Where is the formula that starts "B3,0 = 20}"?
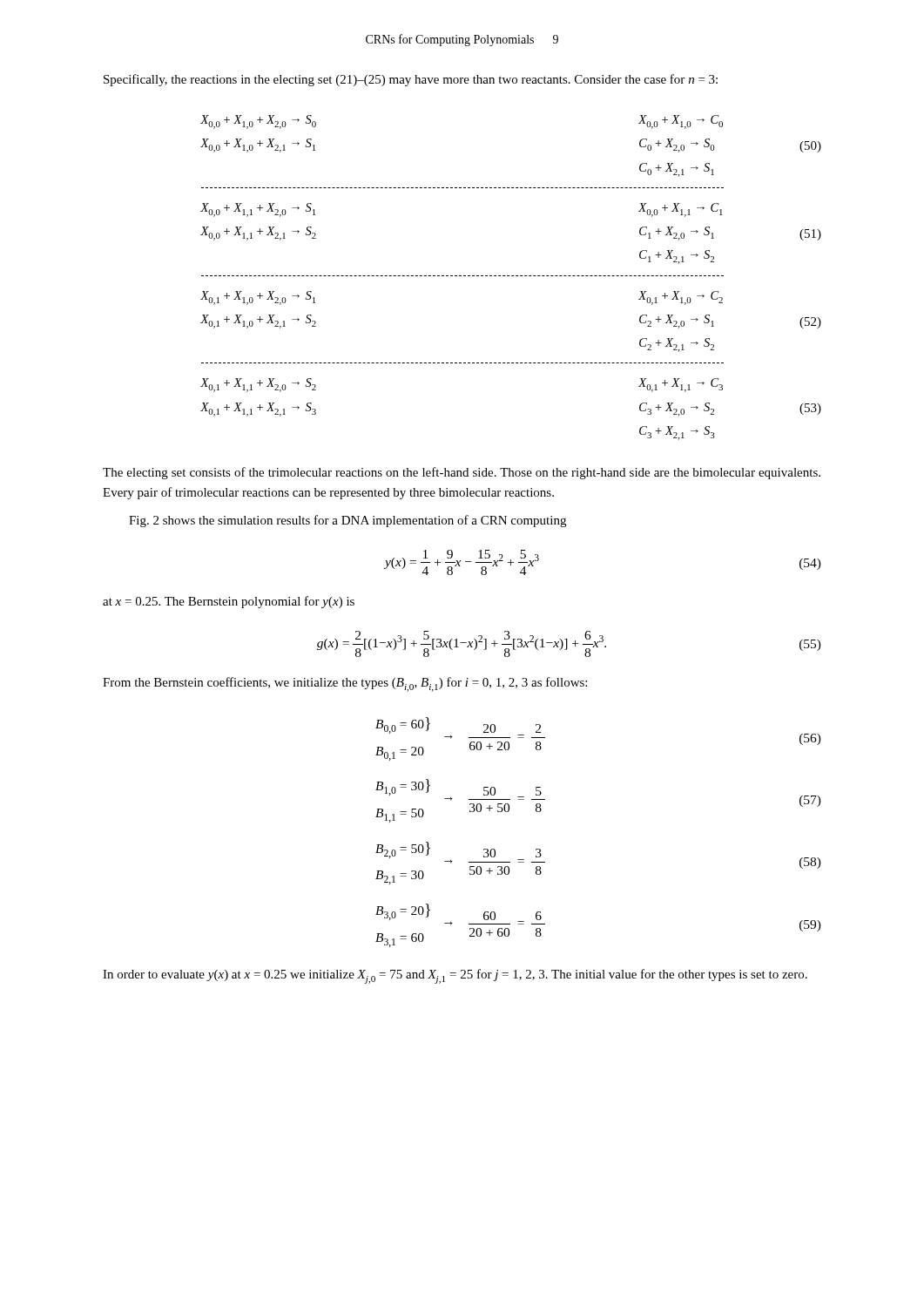The image size is (924, 1307). pos(489,924)
